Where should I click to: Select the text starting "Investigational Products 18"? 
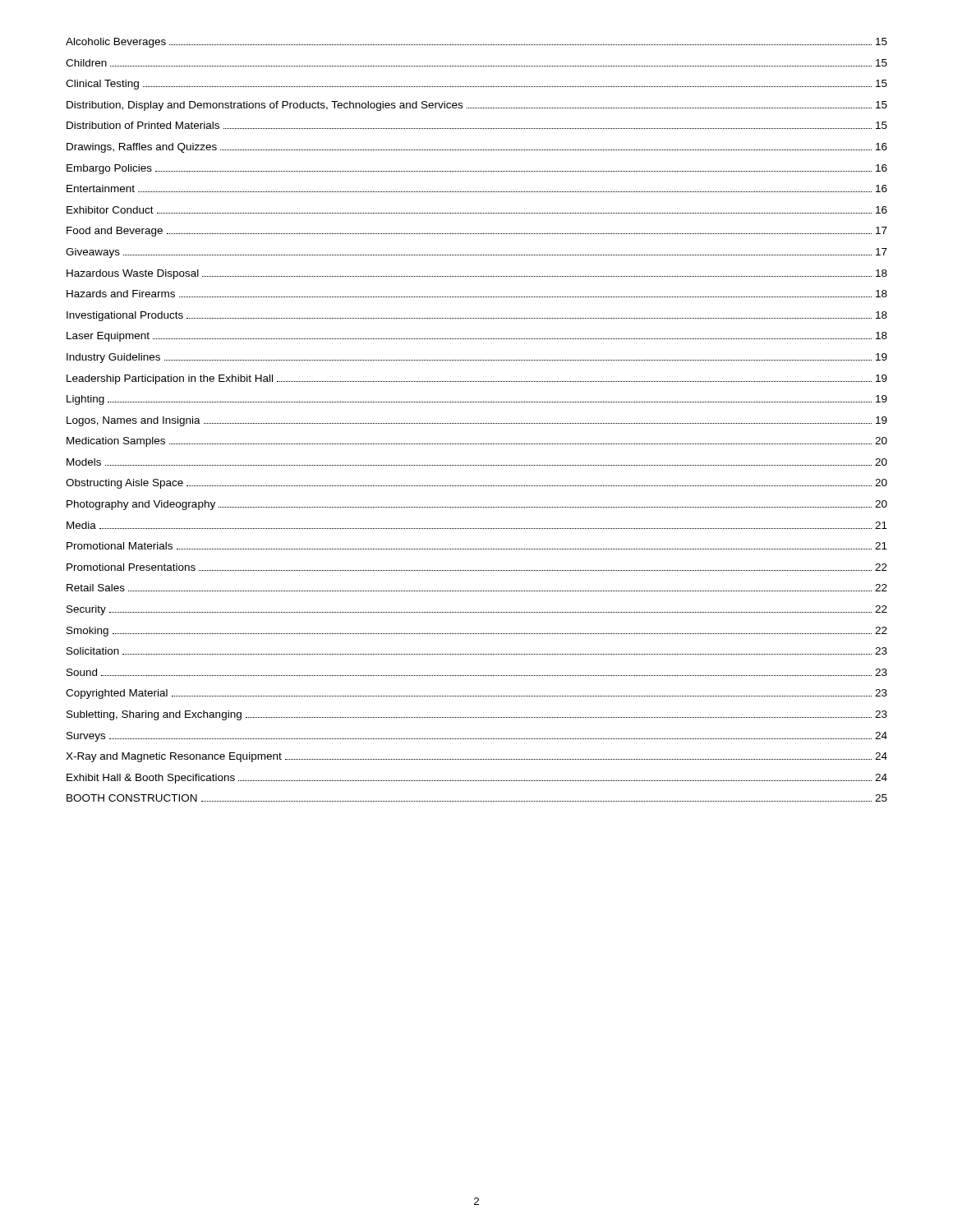476,315
